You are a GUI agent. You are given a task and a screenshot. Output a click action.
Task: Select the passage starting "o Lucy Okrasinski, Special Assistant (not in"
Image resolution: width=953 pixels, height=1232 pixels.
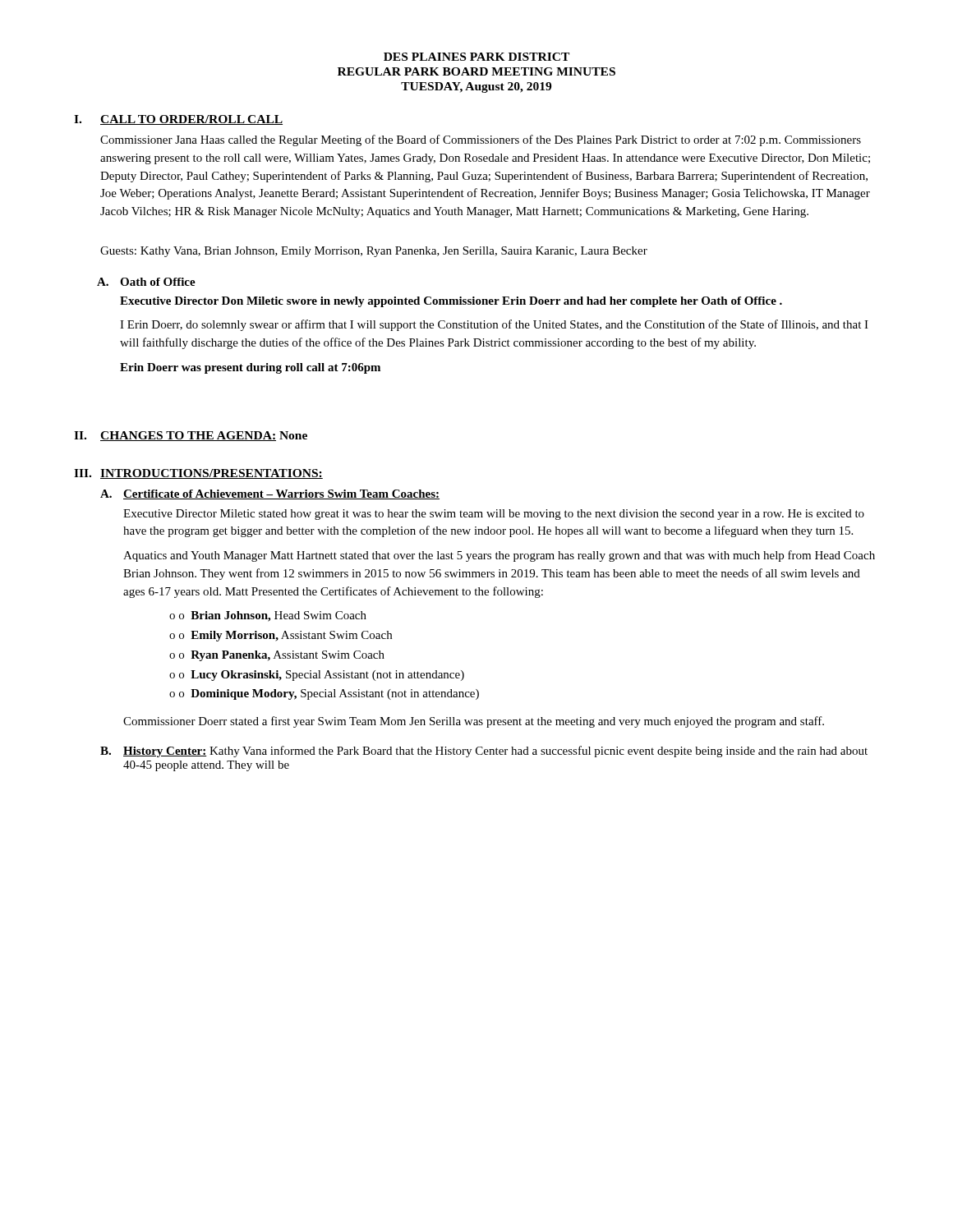click(317, 676)
